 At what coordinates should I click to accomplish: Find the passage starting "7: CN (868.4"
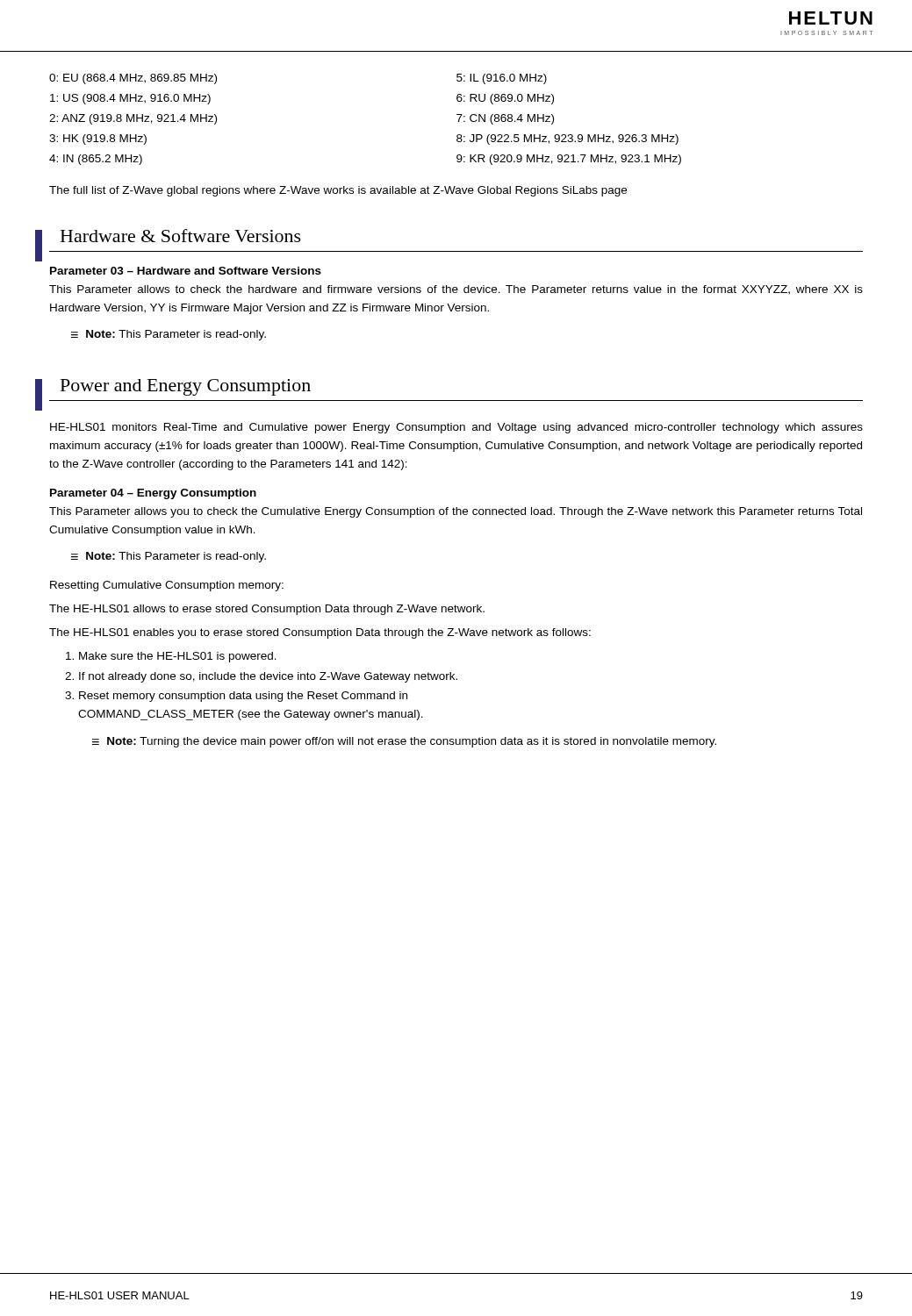point(505,118)
